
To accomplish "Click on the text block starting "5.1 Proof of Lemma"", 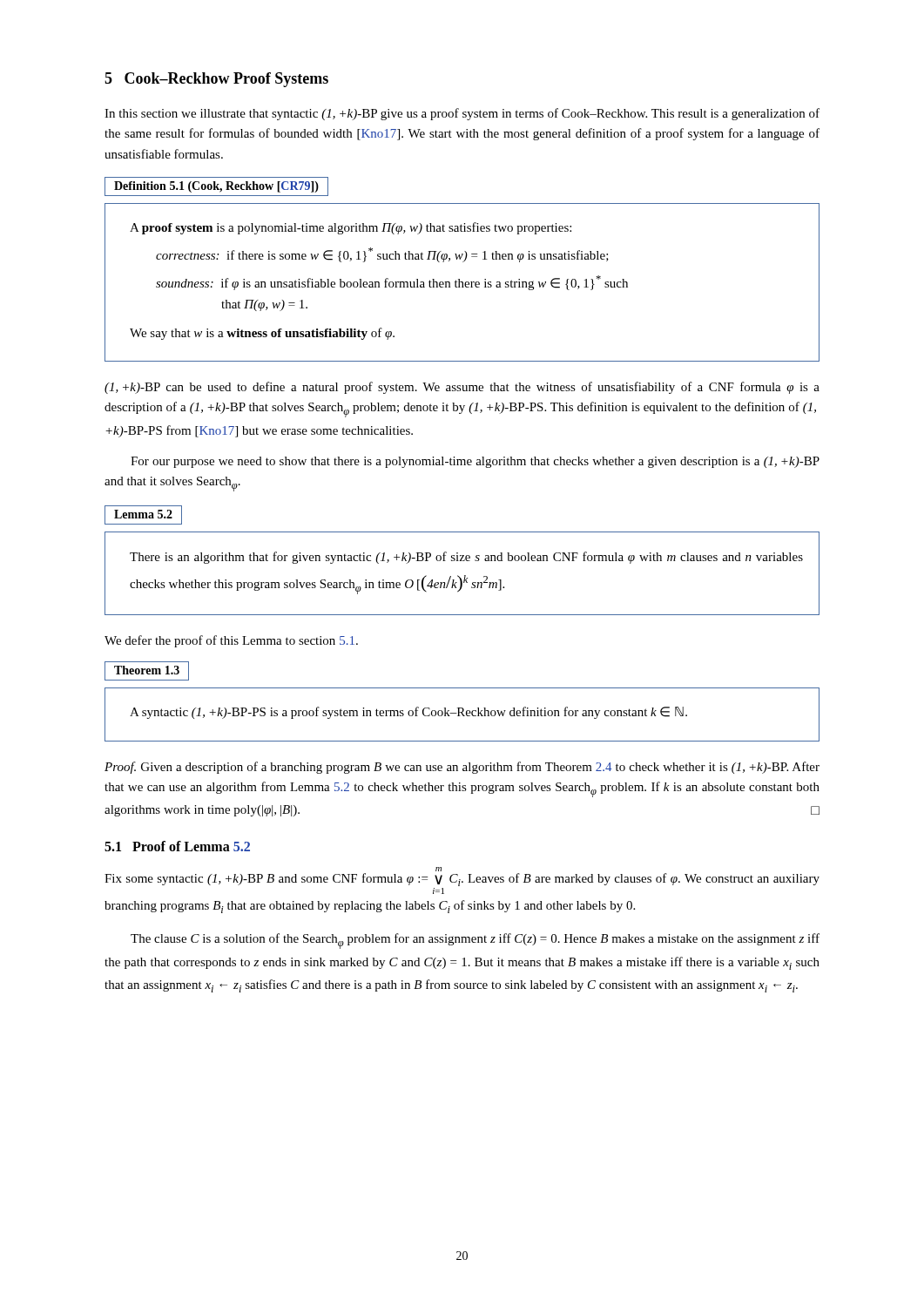I will [177, 846].
